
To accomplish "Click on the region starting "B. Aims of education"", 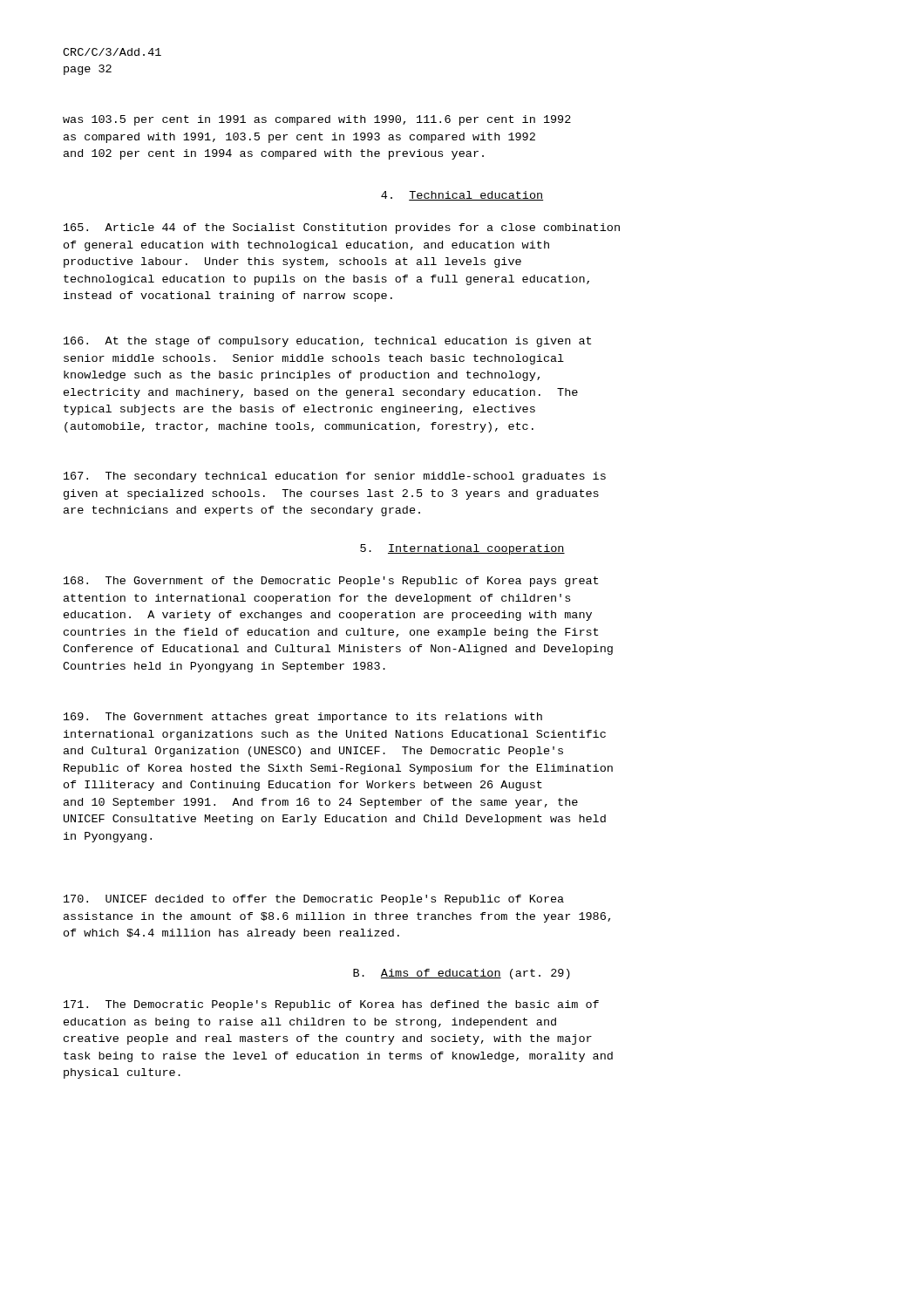I will 462,974.
